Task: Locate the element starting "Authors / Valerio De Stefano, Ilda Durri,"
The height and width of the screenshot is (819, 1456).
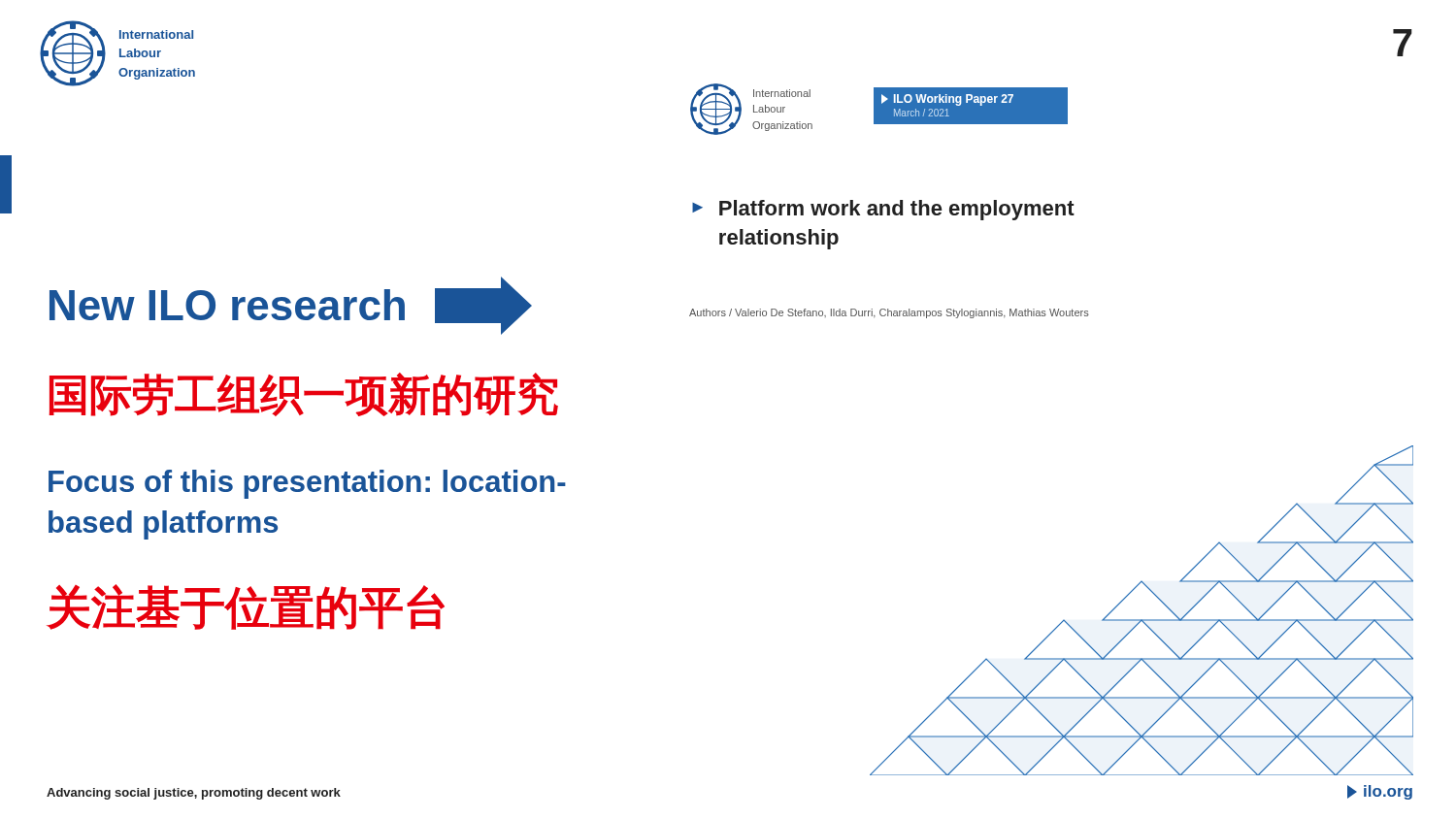Action: click(889, 312)
